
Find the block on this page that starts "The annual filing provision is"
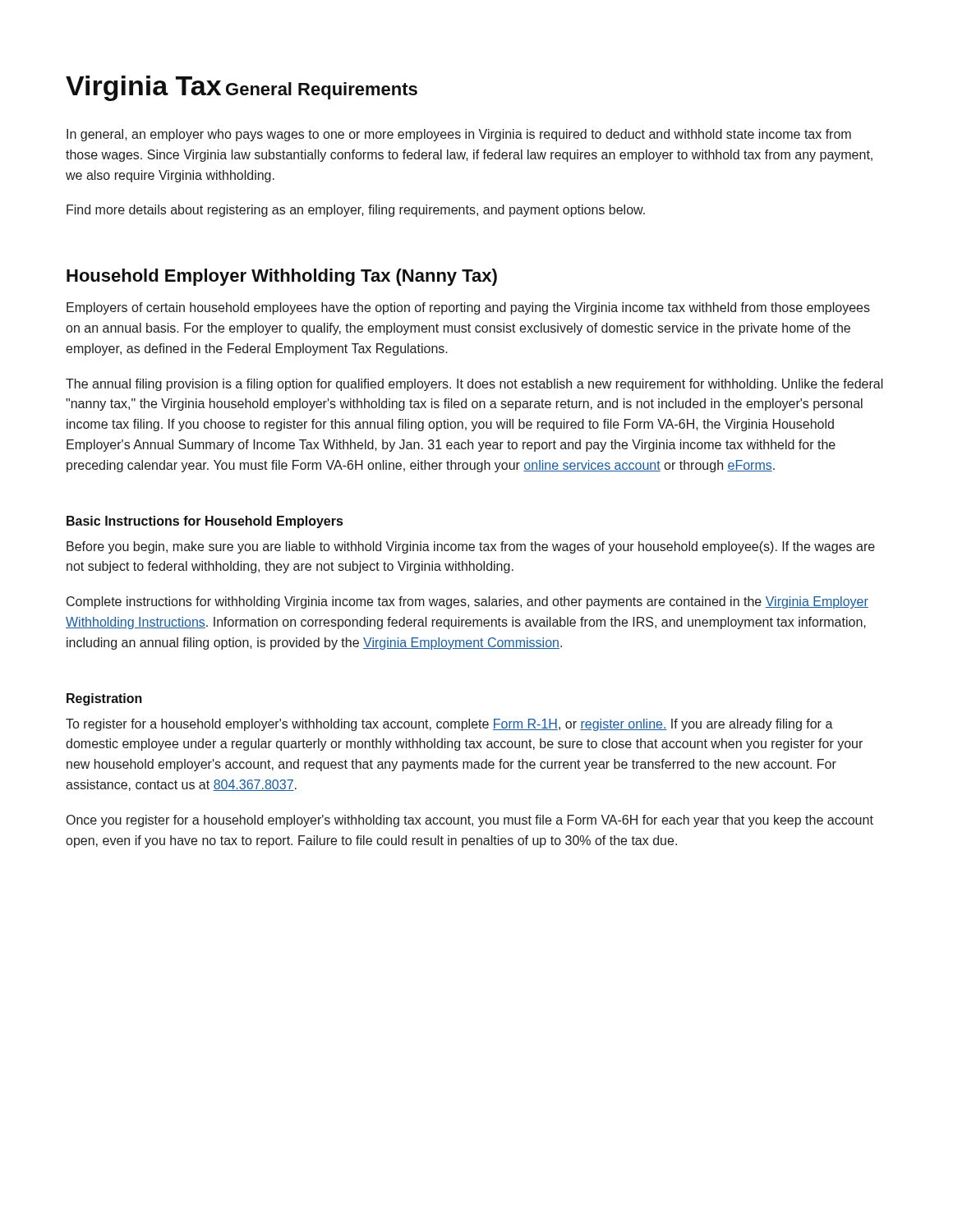pyautogui.click(x=476, y=425)
